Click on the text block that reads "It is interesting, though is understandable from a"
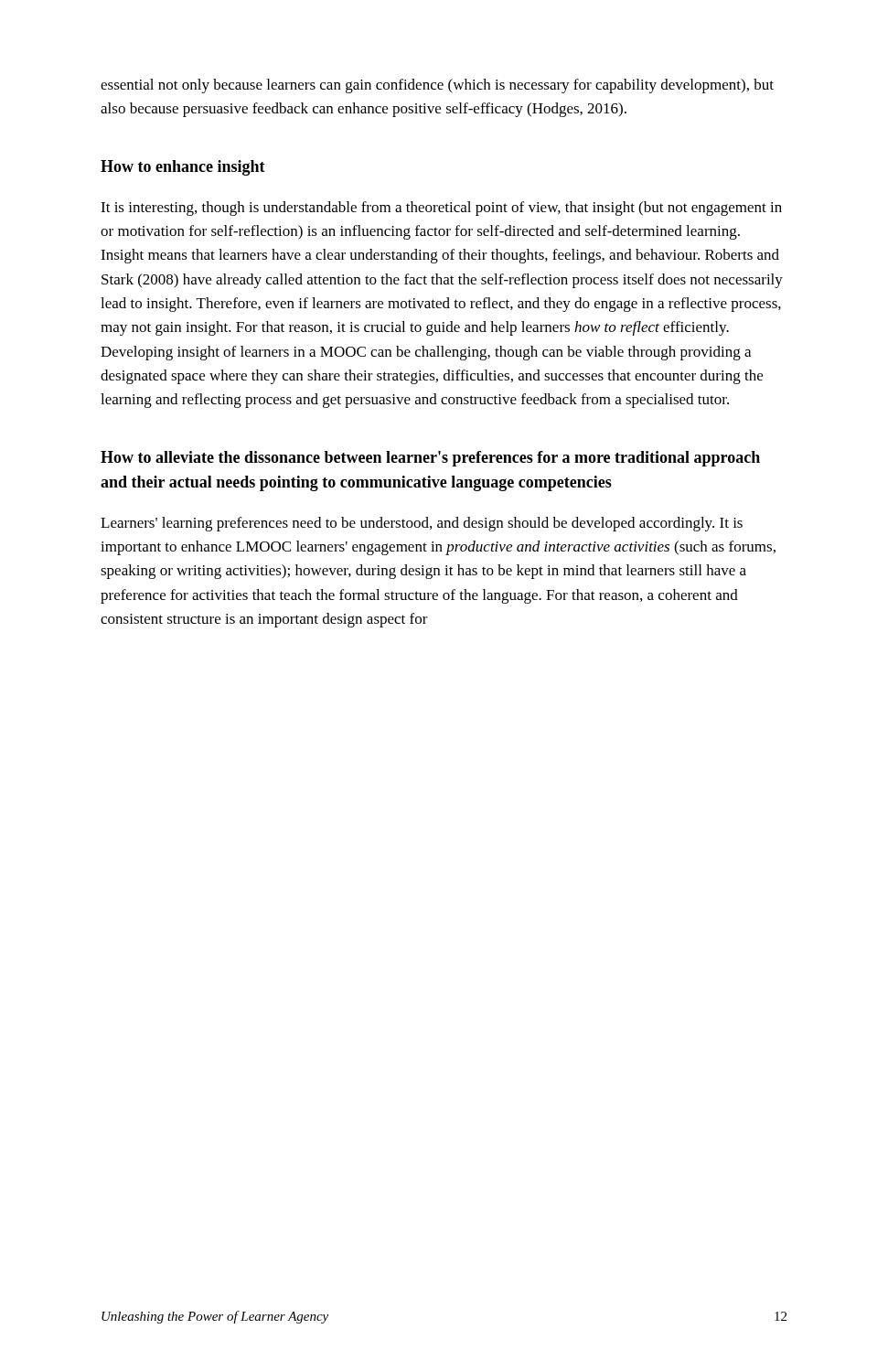Viewport: 888px width, 1372px height. 442,303
